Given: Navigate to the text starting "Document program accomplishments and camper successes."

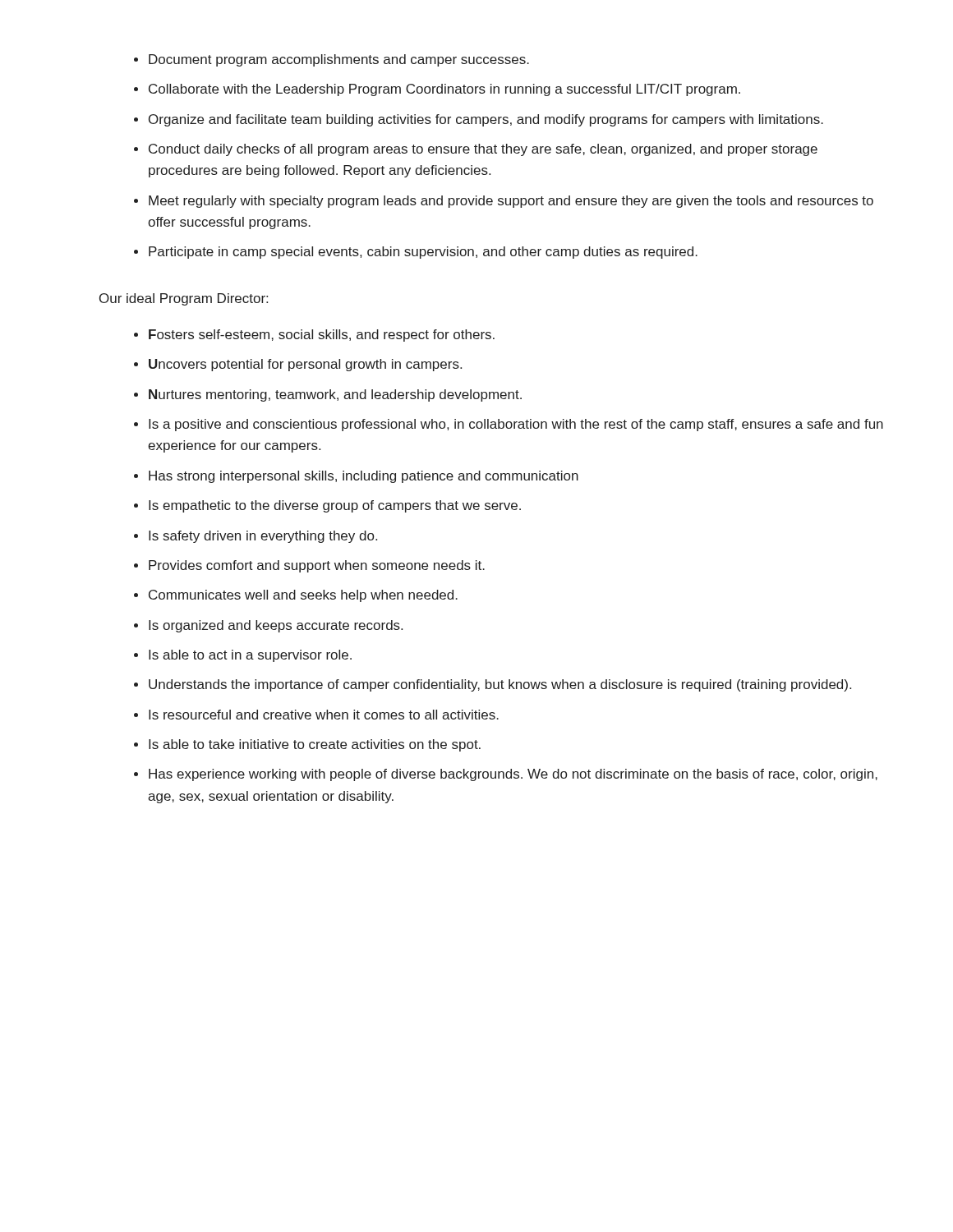Looking at the screenshot, I should click(518, 60).
